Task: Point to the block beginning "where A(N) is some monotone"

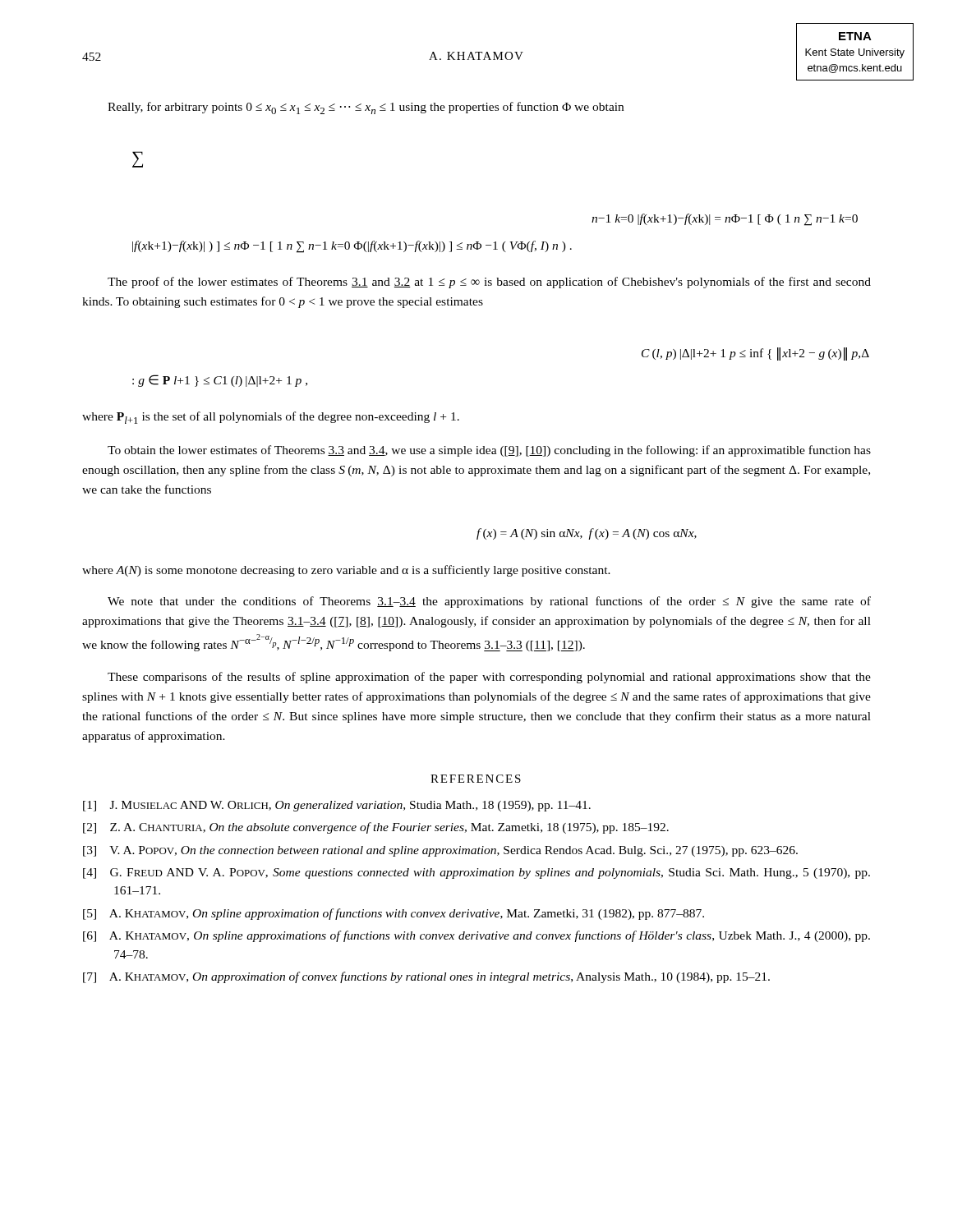Action: (346, 570)
